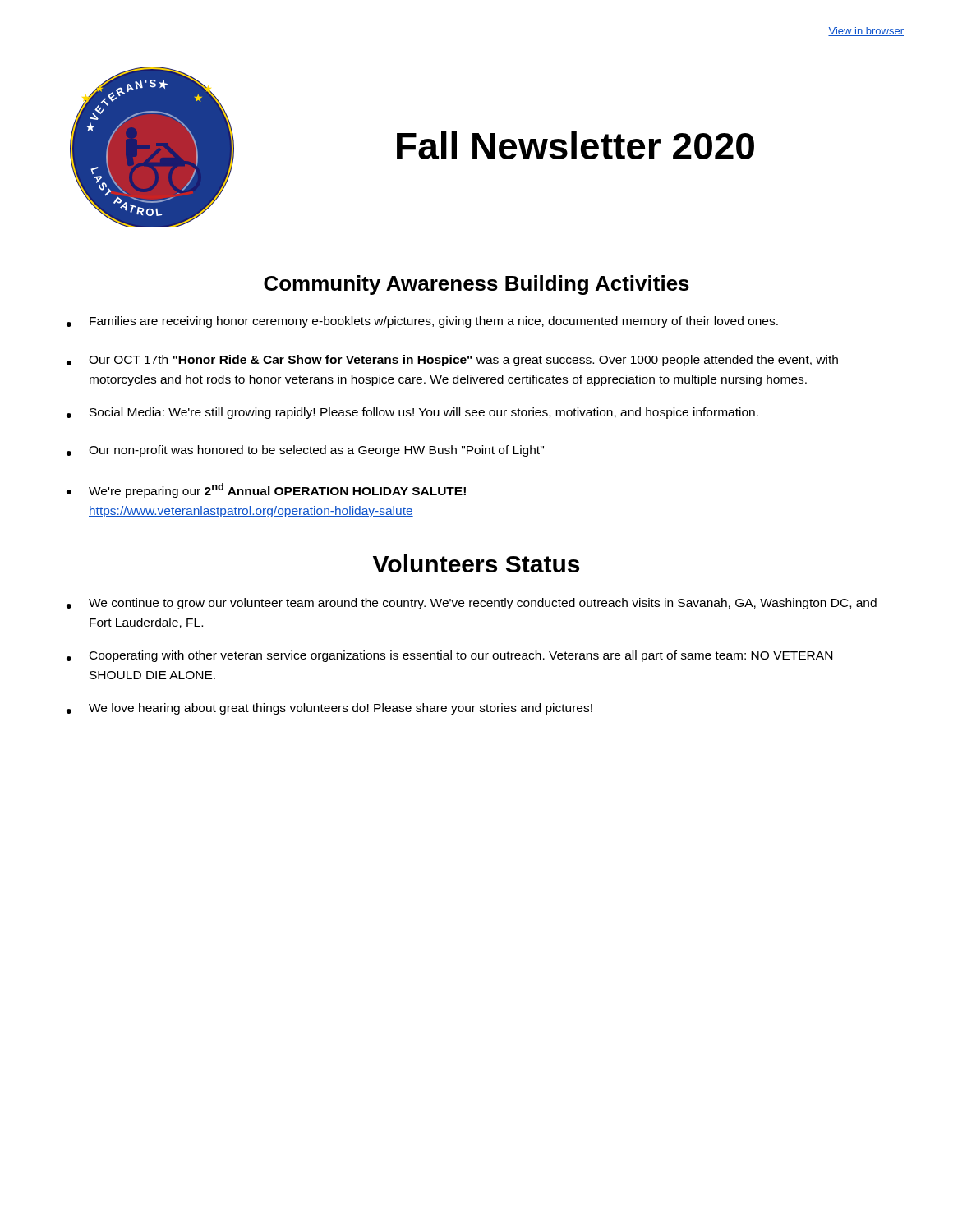Navigate to the region starting "• Families are receiving honor ceremony e-booklets w/pictures,"

476,324
